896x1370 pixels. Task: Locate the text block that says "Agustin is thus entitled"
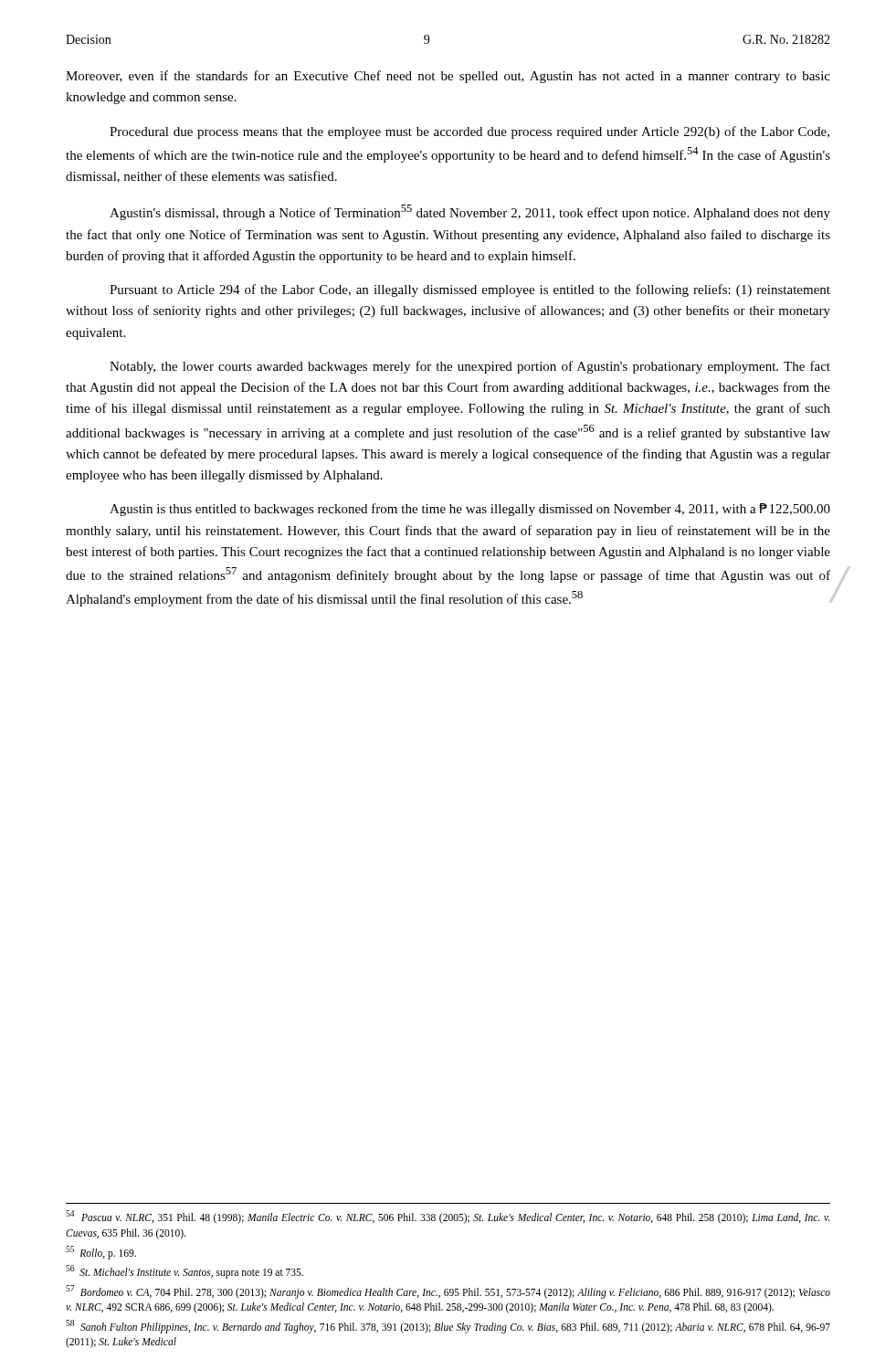[x=448, y=556]
